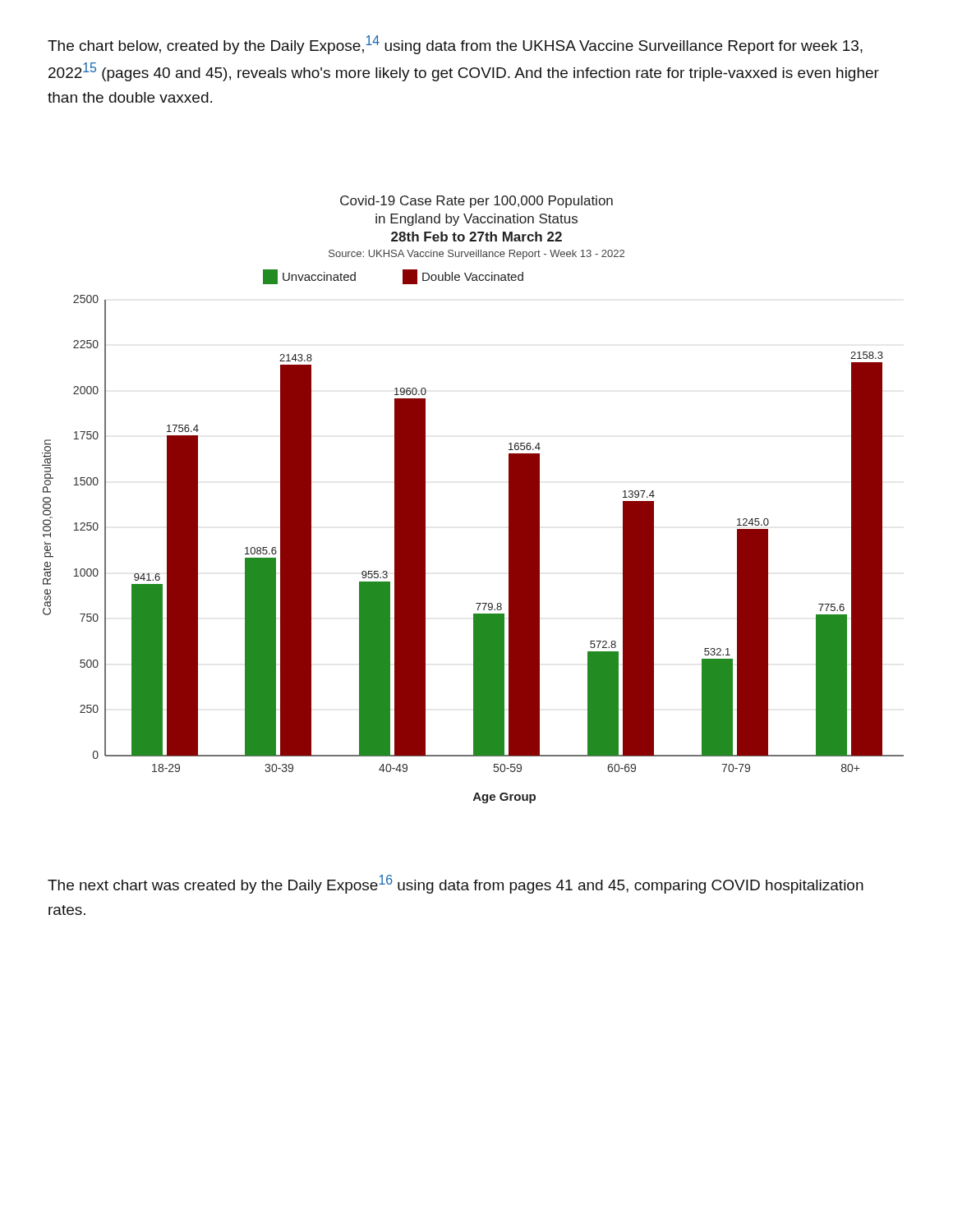The width and height of the screenshot is (953, 1232).
Task: Select the grouped bar chart
Action: [476, 511]
